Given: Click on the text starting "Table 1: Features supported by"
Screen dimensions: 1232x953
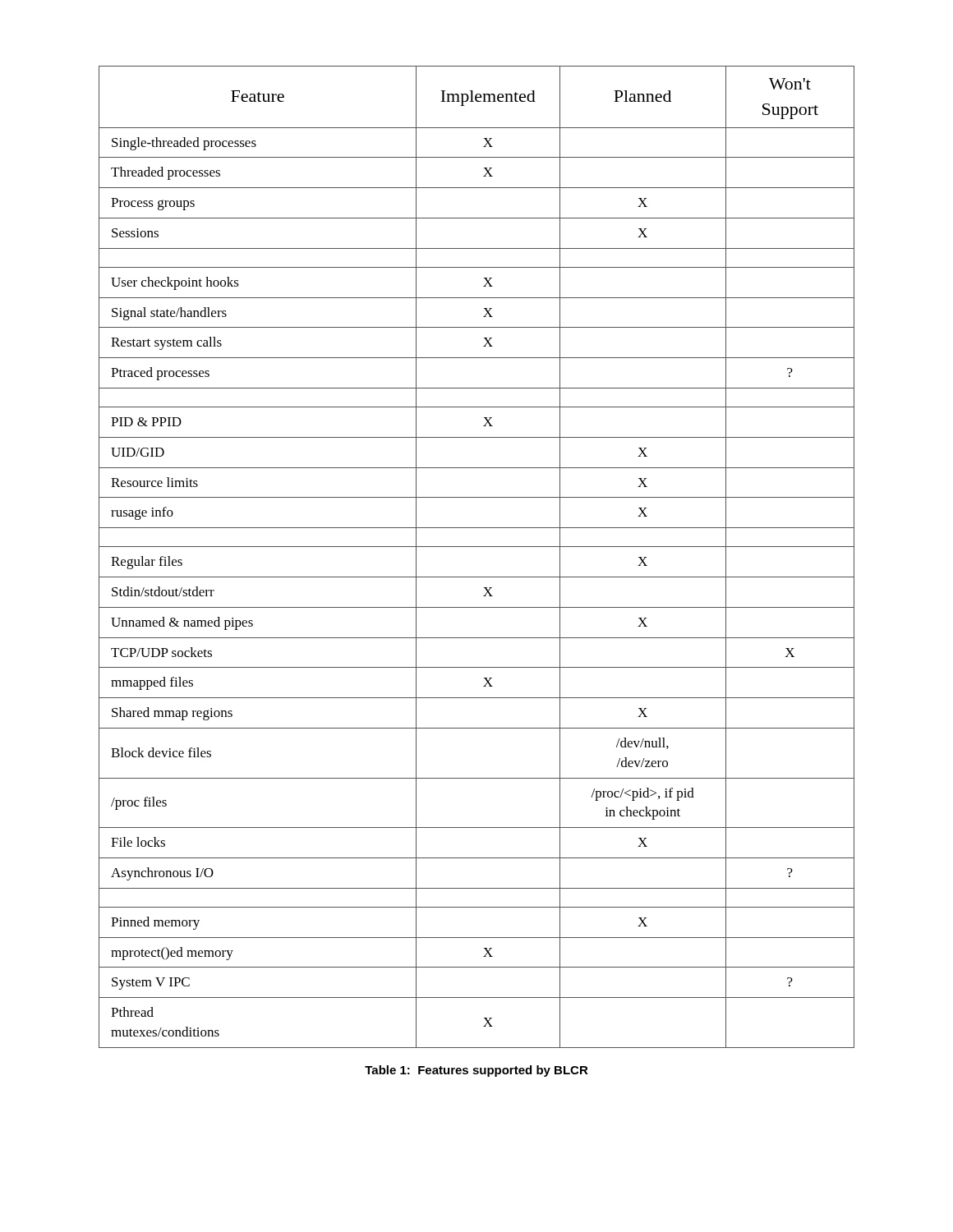Looking at the screenshot, I should pos(476,1070).
